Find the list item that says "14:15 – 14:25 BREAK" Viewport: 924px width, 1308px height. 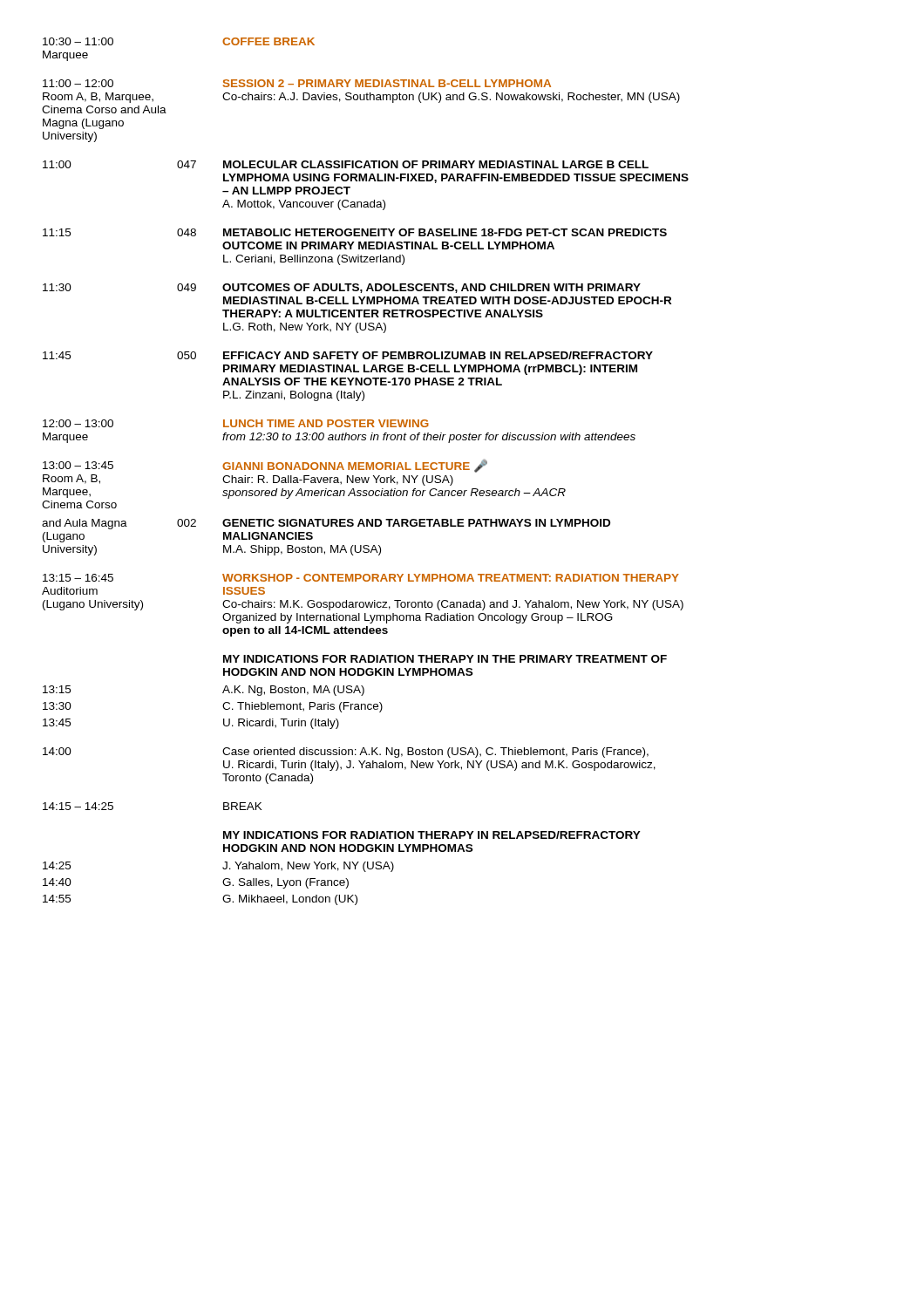68,805
